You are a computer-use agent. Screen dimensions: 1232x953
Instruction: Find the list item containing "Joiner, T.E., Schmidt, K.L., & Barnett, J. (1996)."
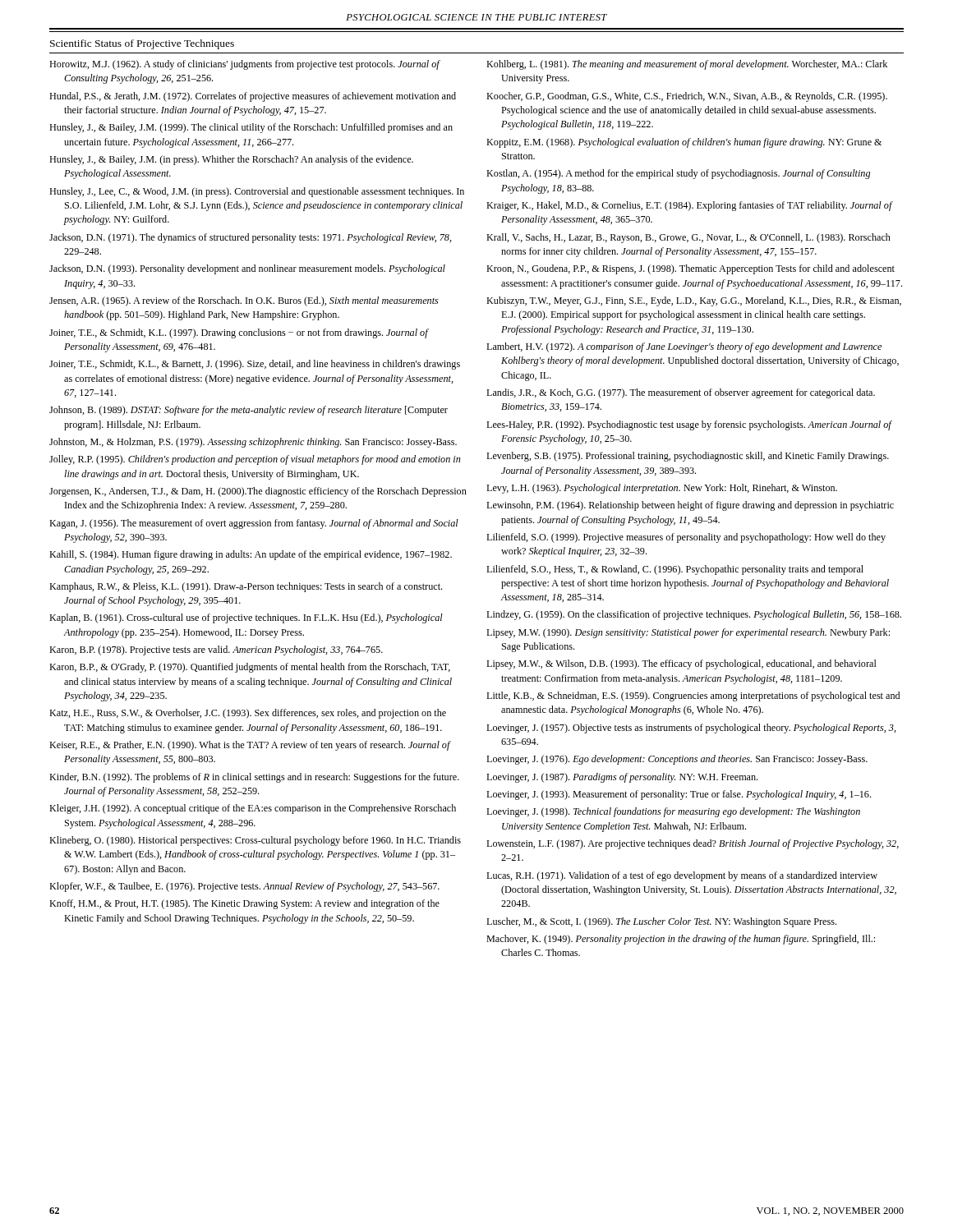pos(258,379)
